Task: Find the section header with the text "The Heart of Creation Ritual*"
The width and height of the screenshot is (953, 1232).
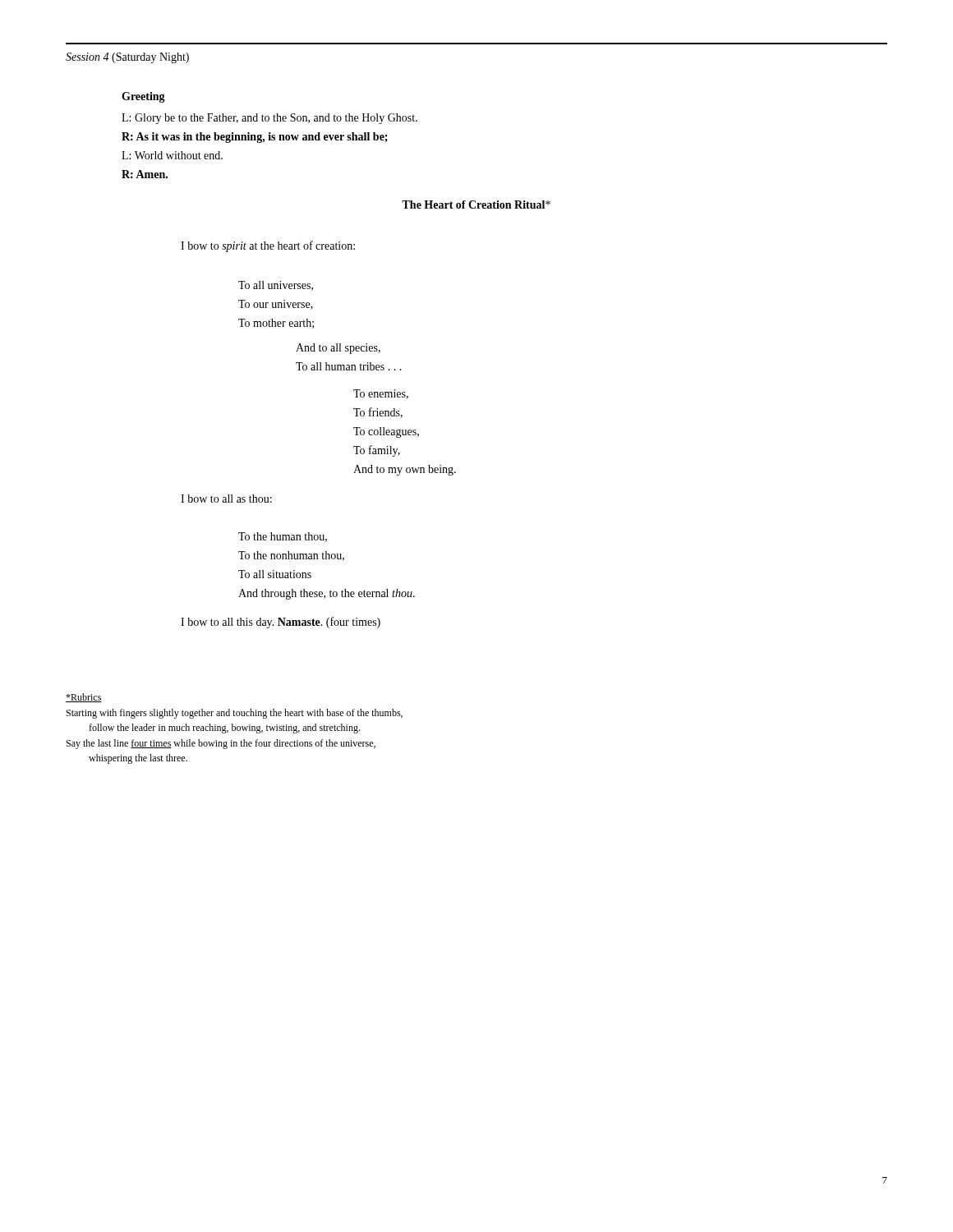Action: (x=476, y=205)
